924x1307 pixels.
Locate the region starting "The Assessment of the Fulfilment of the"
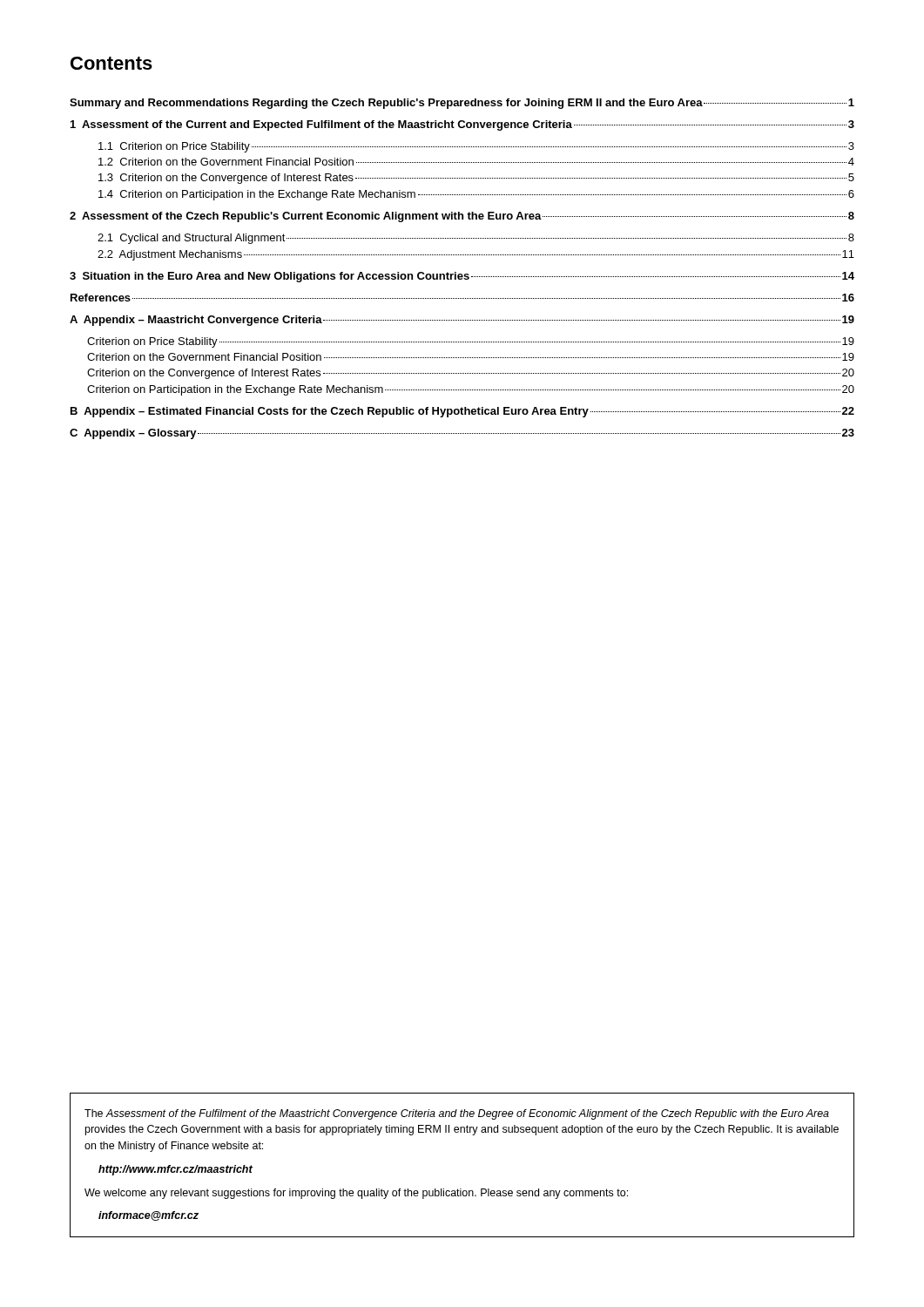(x=457, y=1114)
